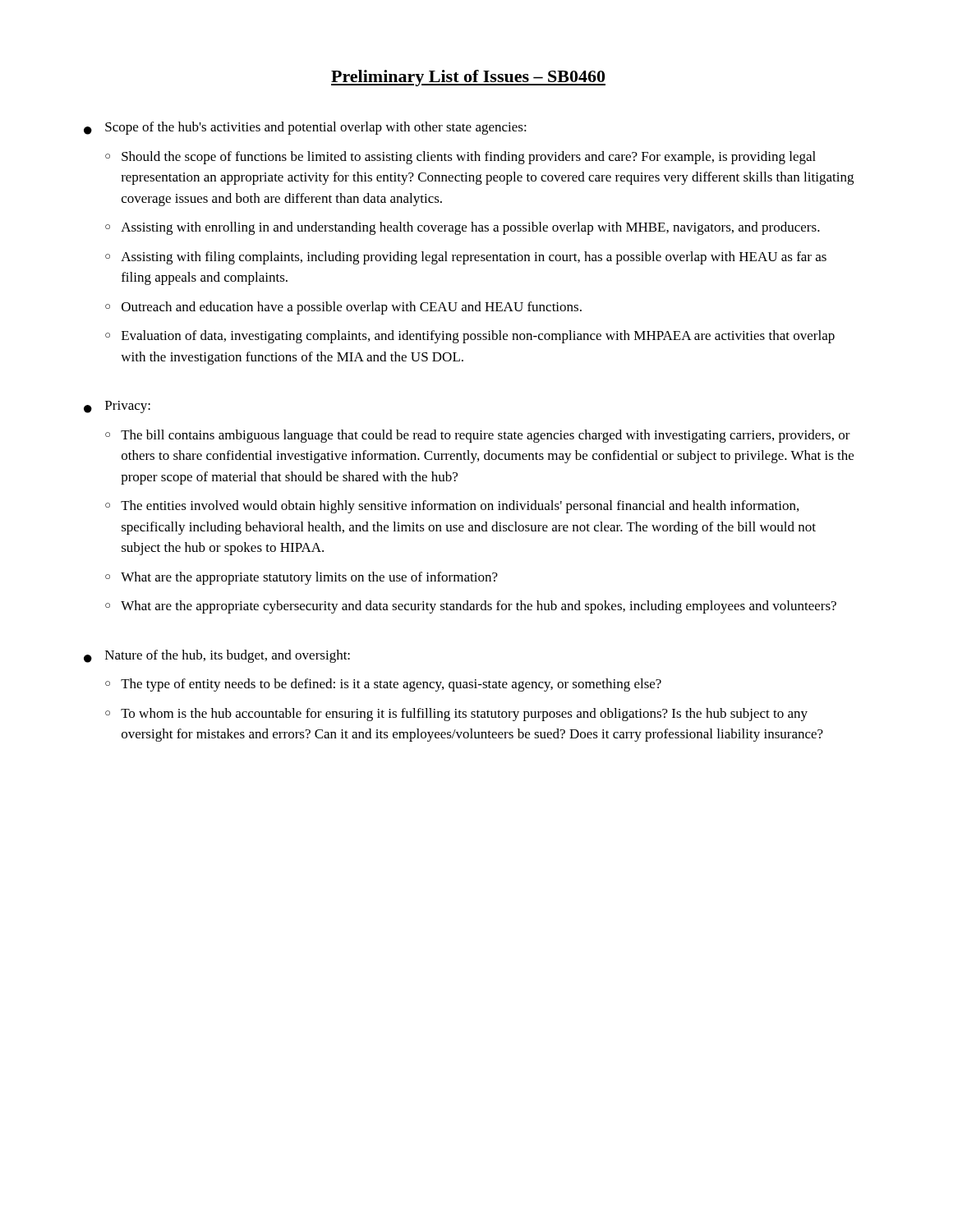Find the list item that reads "The type of entity needs to be"
953x1232 pixels.
click(x=391, y=684)
